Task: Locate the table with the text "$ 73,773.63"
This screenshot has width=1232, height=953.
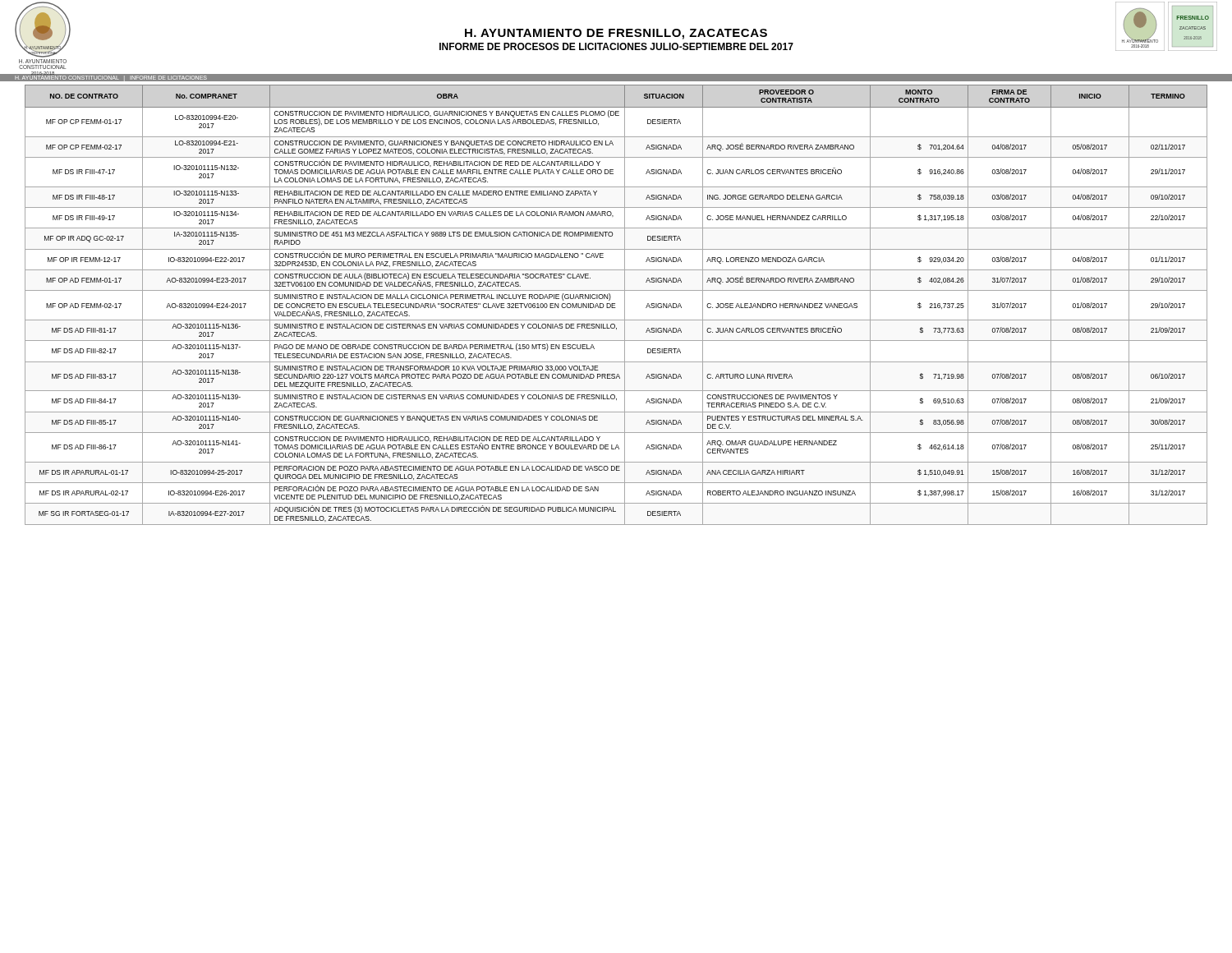Action: (x=616, y=305)
